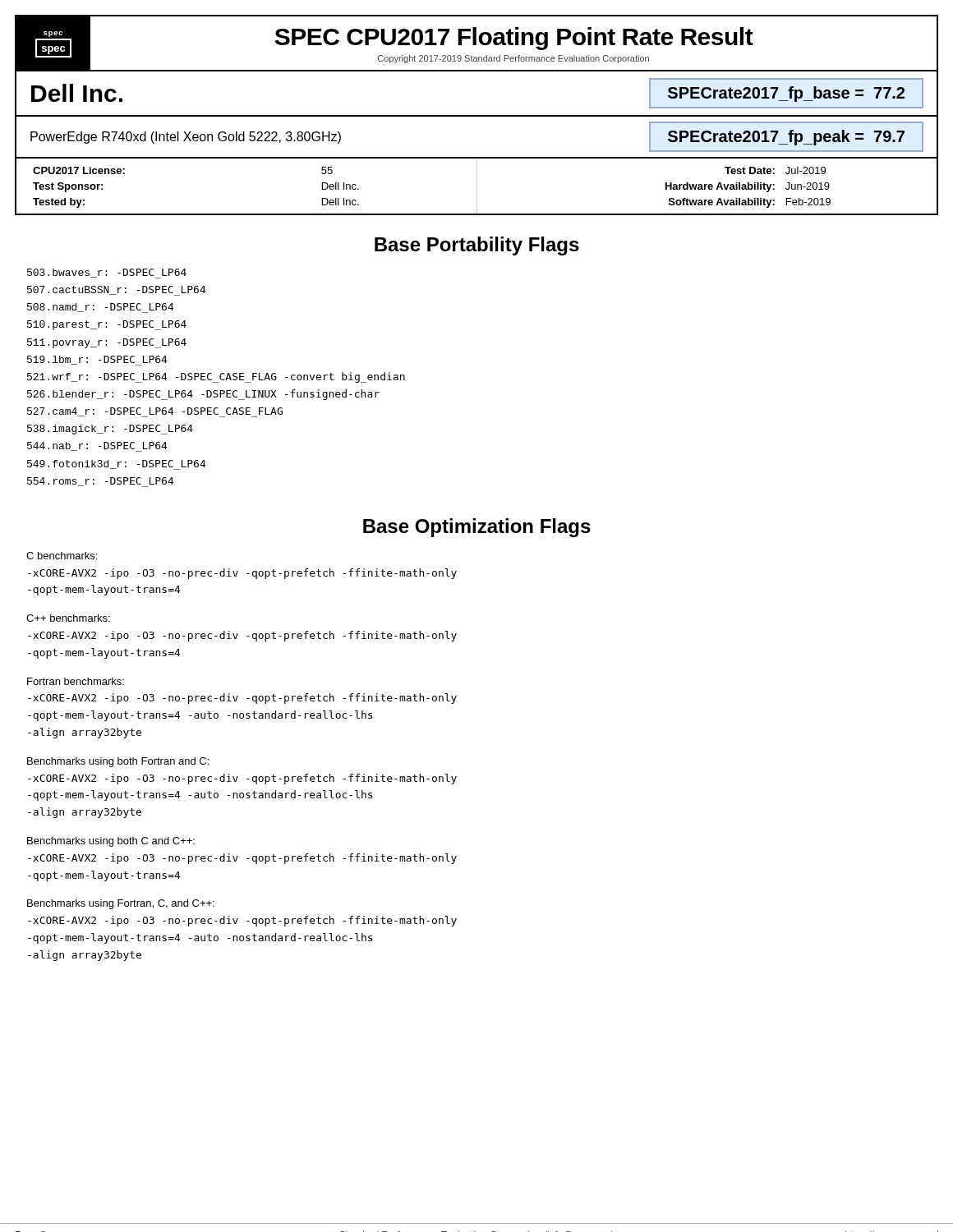Find the region starting "549.fotonik3d_r: -DSPEC_LP64"
Viewport: 953px width, 1232px height.
(x=116, y=464)
